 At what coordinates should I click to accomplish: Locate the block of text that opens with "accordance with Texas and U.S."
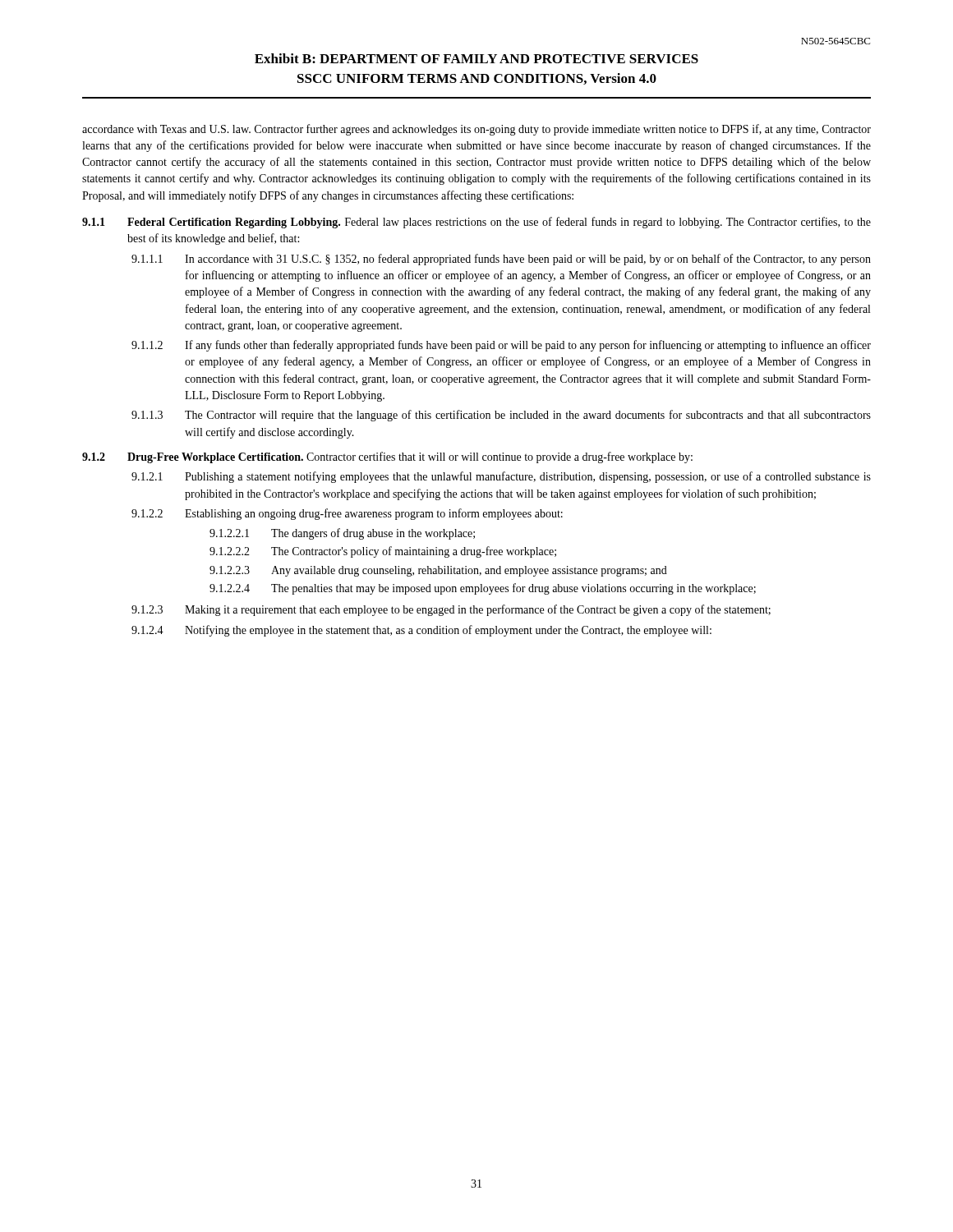coord(476,162)
